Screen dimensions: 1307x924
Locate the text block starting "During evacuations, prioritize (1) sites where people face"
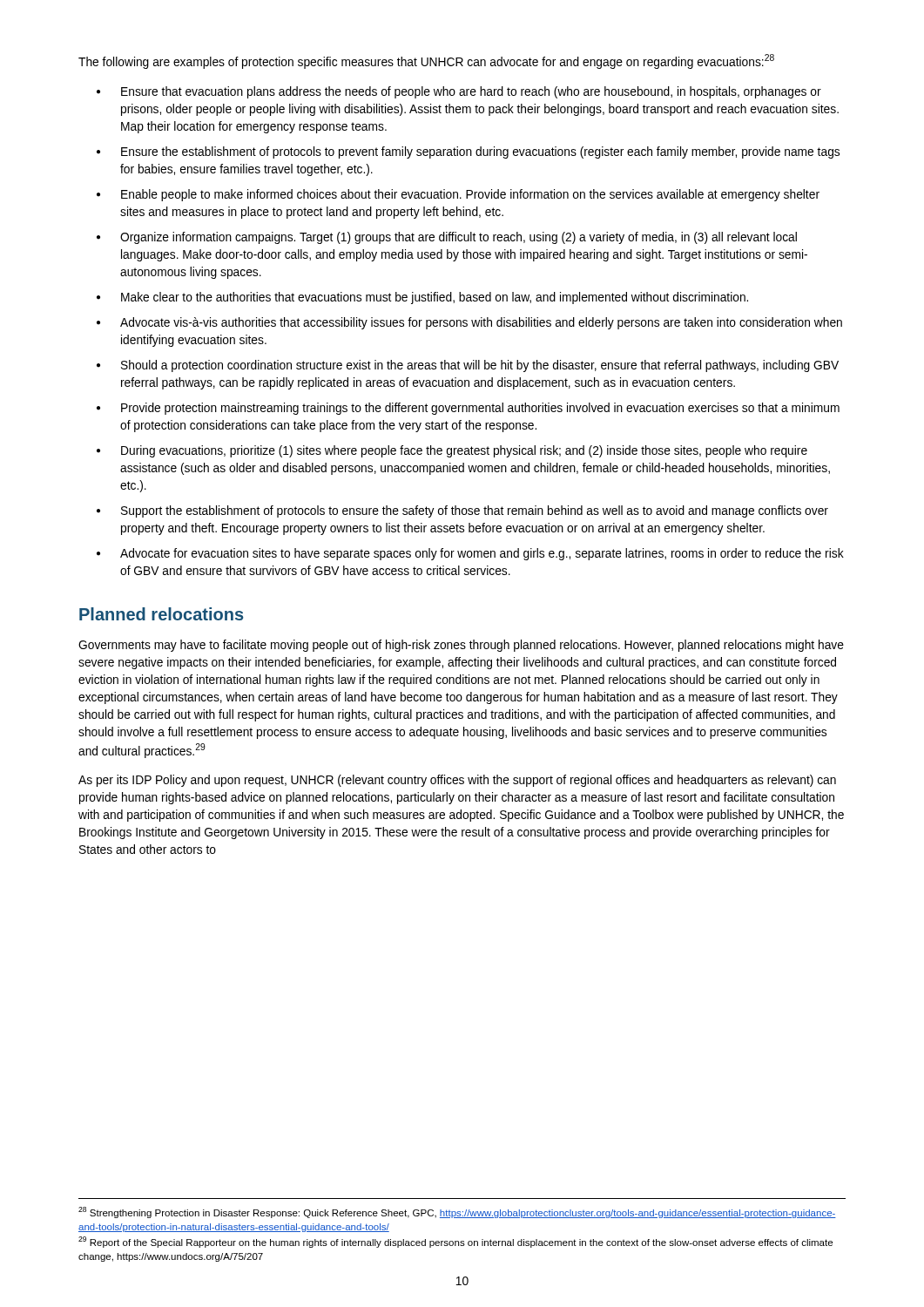click(x=476, y=468)
